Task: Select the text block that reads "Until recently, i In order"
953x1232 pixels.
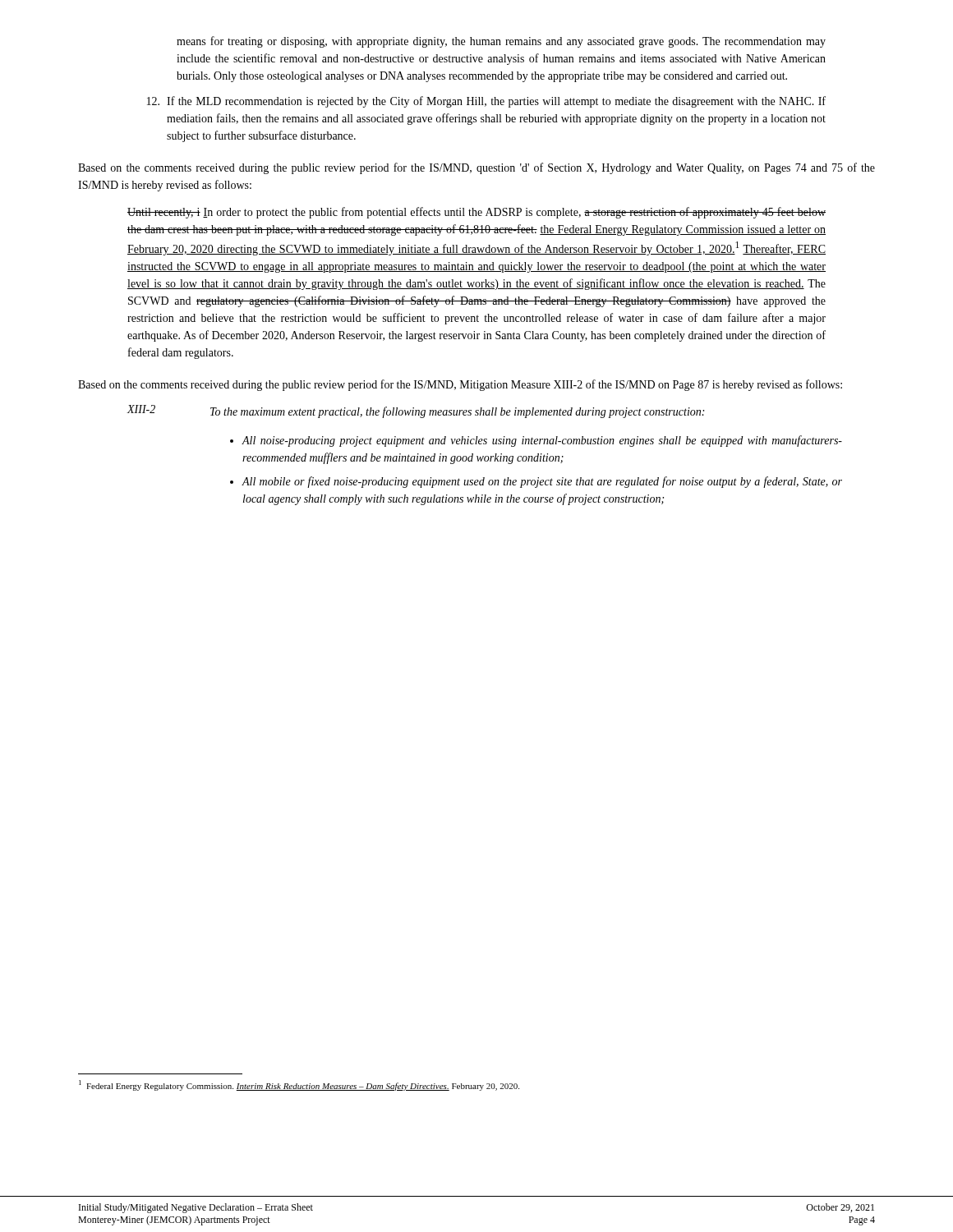Action: [476, 282]
